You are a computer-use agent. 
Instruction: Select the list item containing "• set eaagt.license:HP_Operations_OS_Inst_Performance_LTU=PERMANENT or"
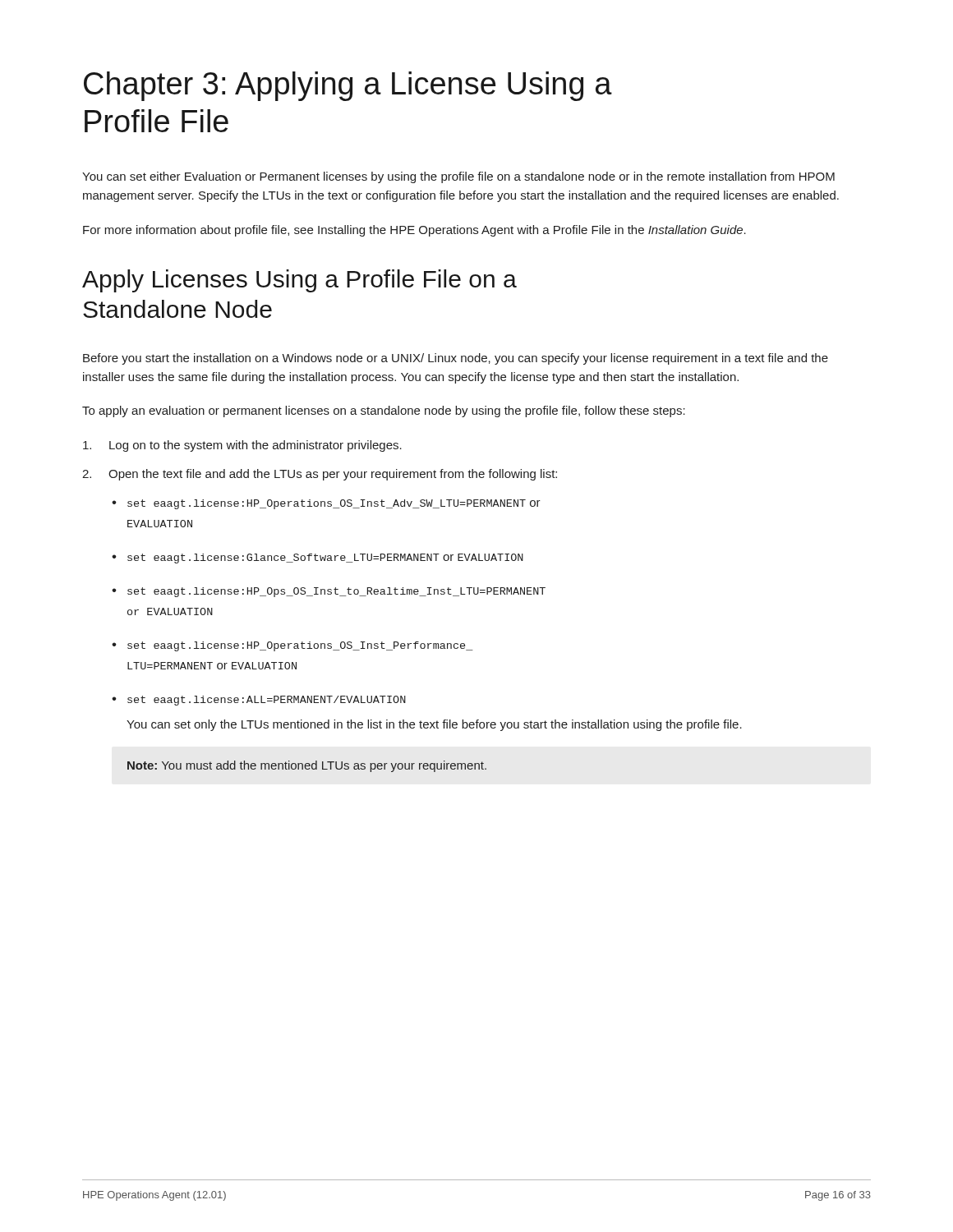[292, 646]
